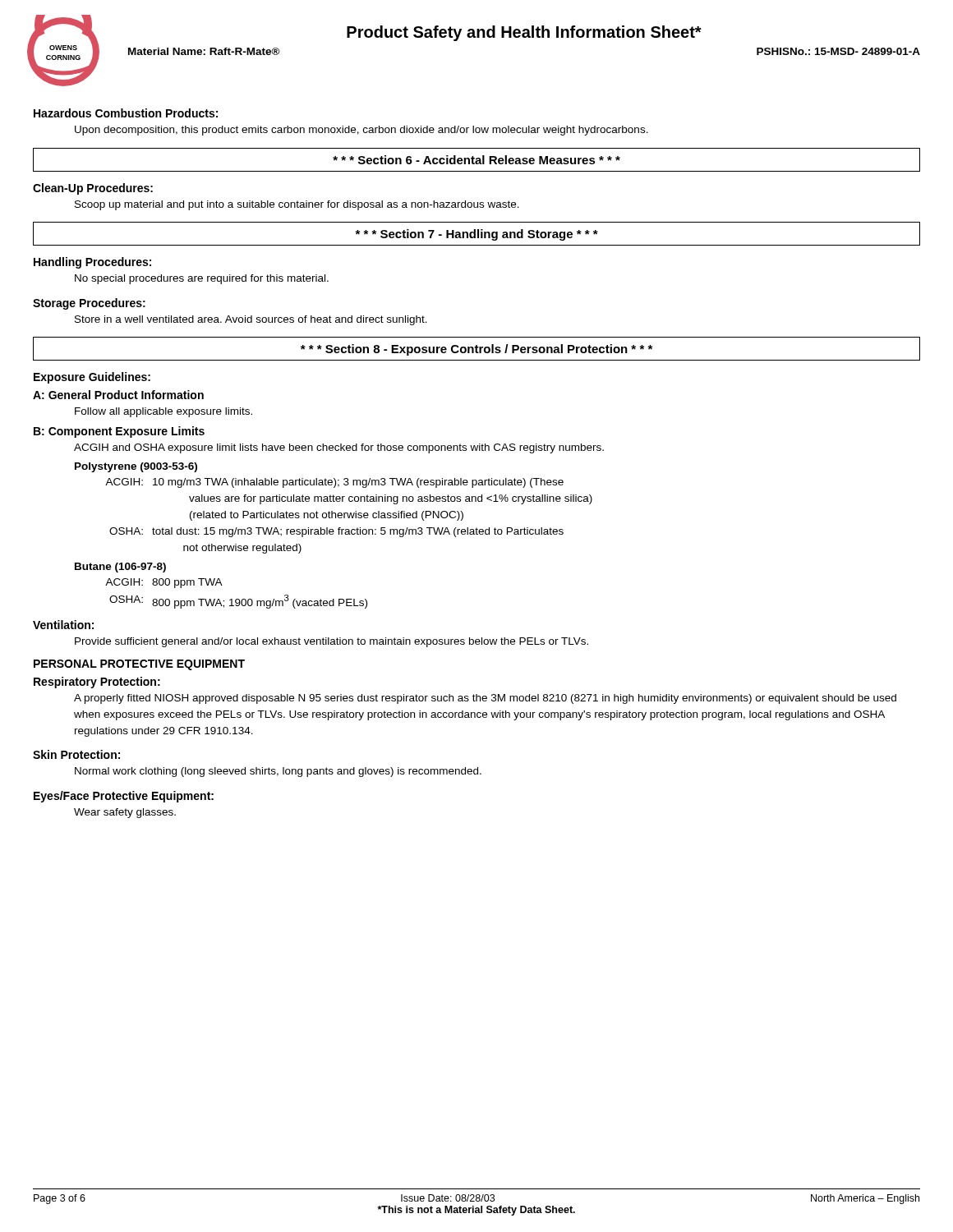Find the region starting "Eyes/Face Protective Equipment:"
This screenshot has height=1232, width=953.
(x=124, y=796)
